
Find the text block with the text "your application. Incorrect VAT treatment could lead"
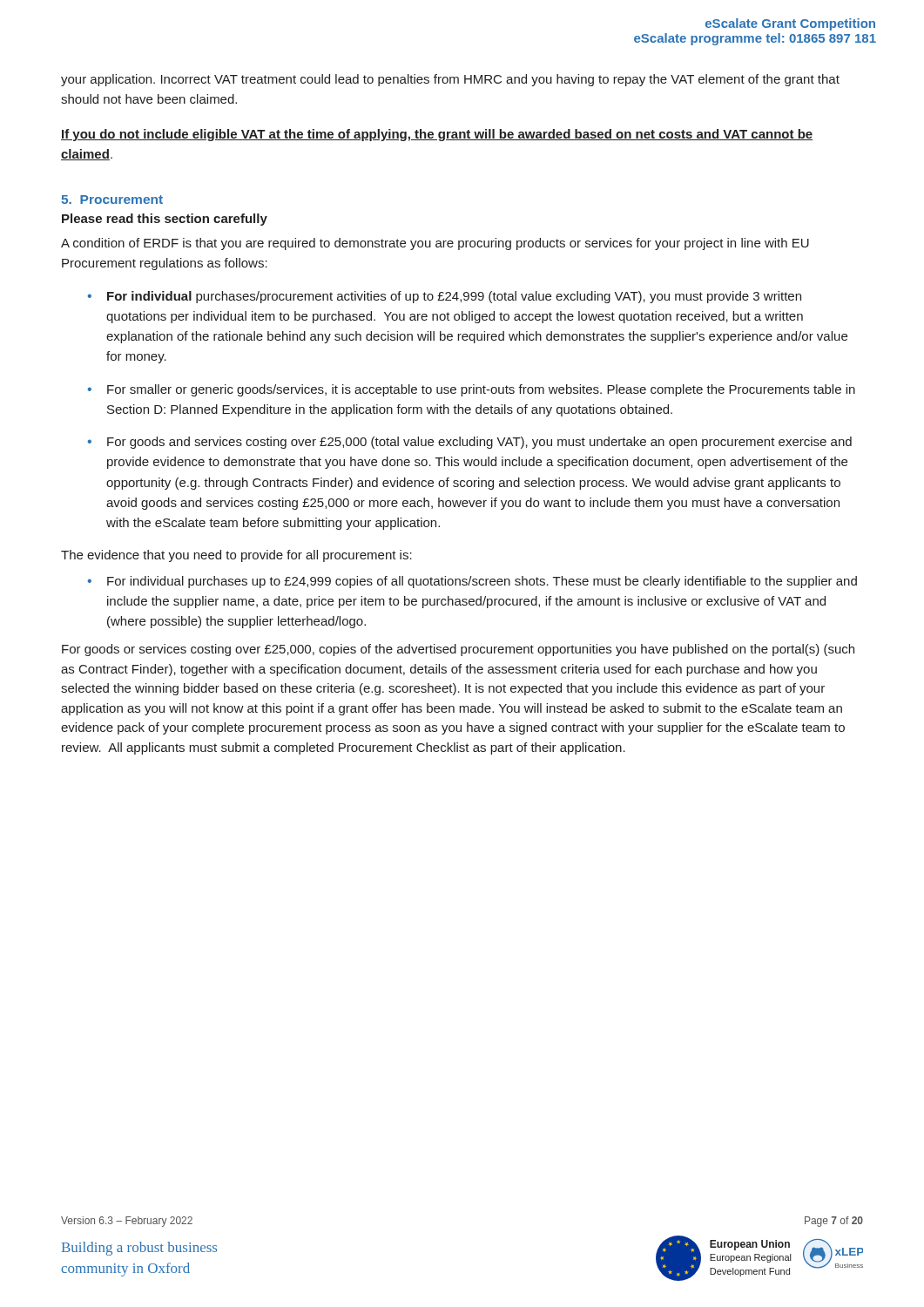click(450, 89)
